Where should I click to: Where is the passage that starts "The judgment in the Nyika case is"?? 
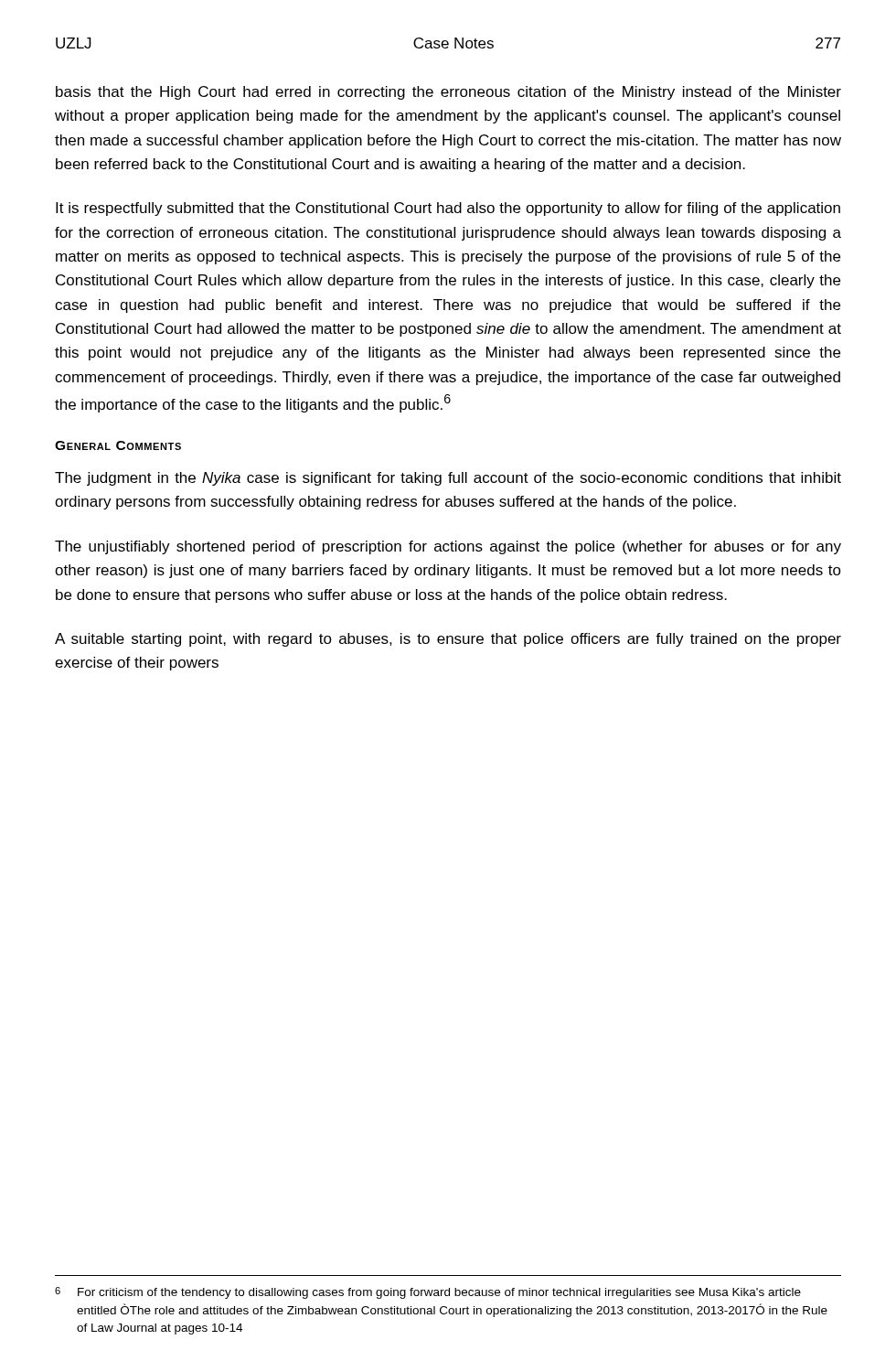448,490
